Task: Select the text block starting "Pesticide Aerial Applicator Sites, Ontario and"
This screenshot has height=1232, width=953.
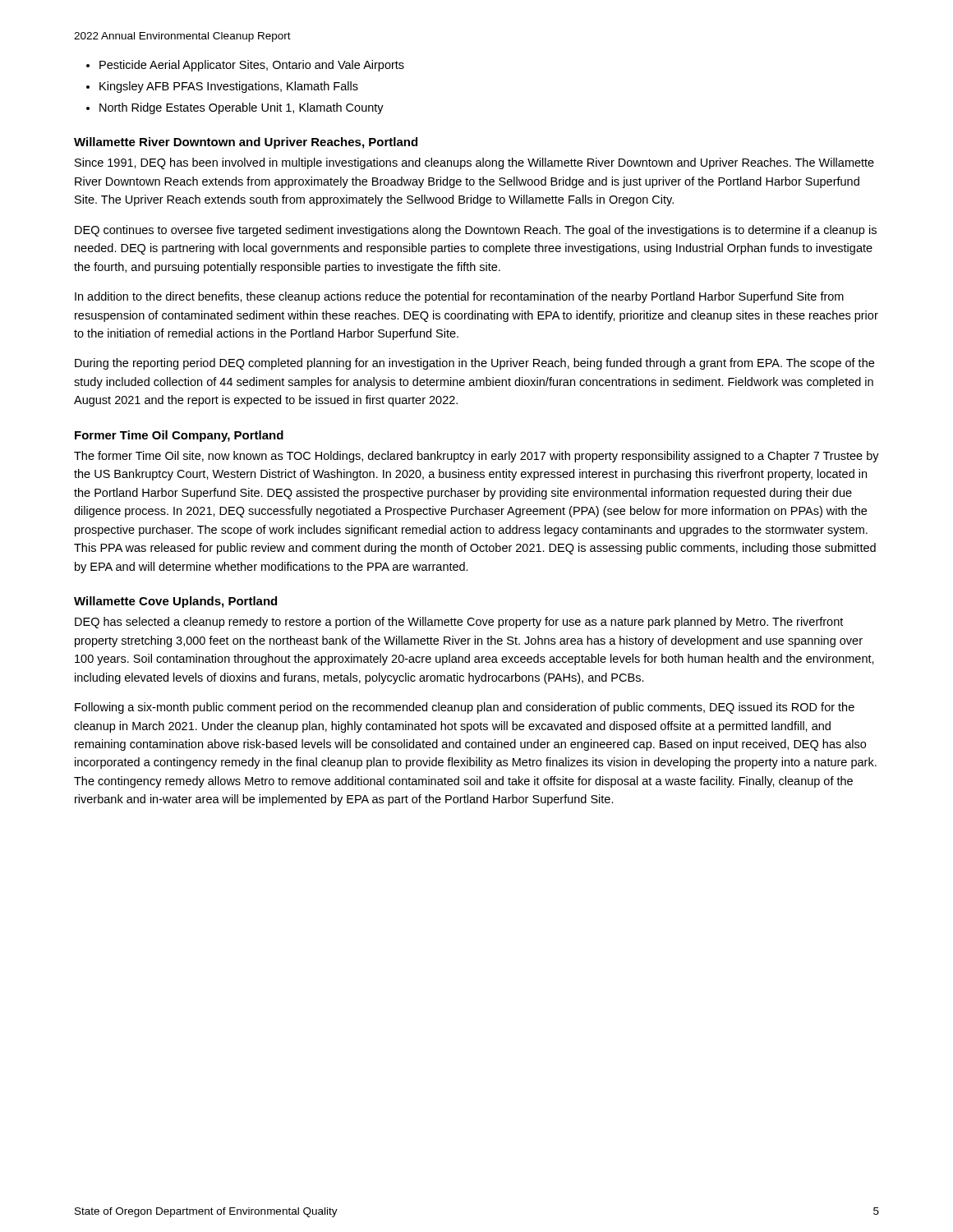Action: pyautogui.click(x=251, y=65)
